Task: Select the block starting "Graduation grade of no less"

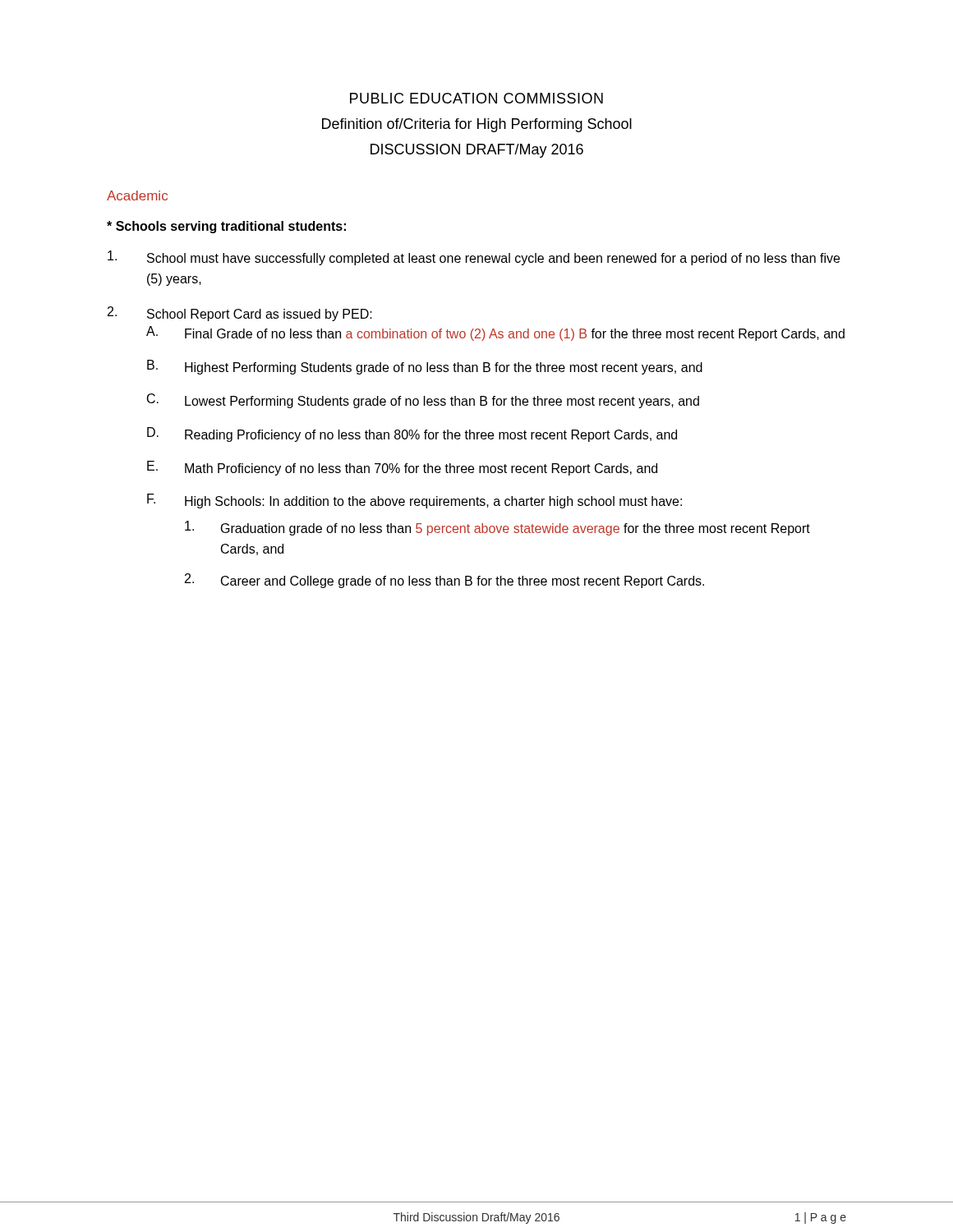Action: [515, 540]
